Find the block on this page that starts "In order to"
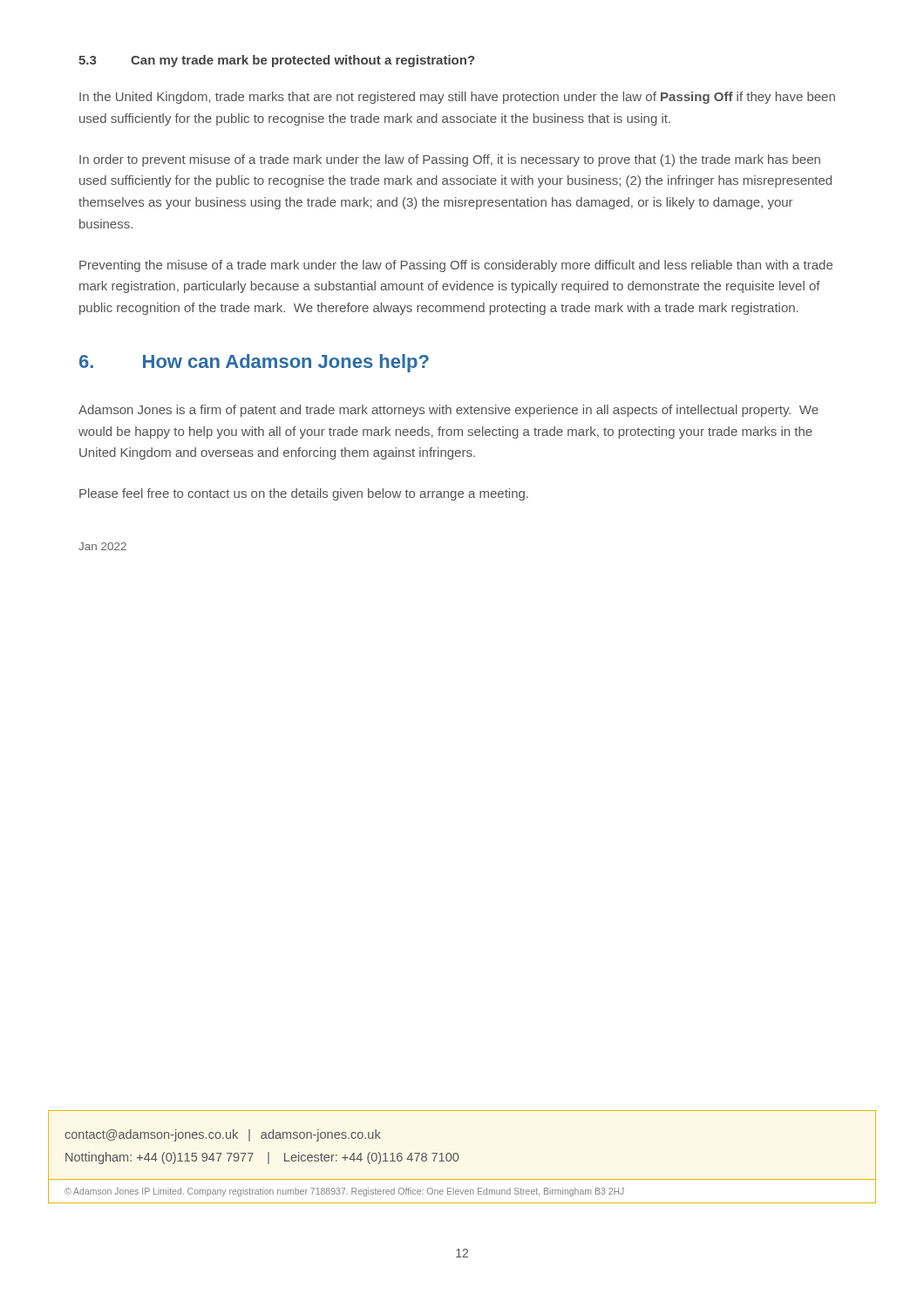This screenshot has height=1308, width=924. tap(456, 191)
